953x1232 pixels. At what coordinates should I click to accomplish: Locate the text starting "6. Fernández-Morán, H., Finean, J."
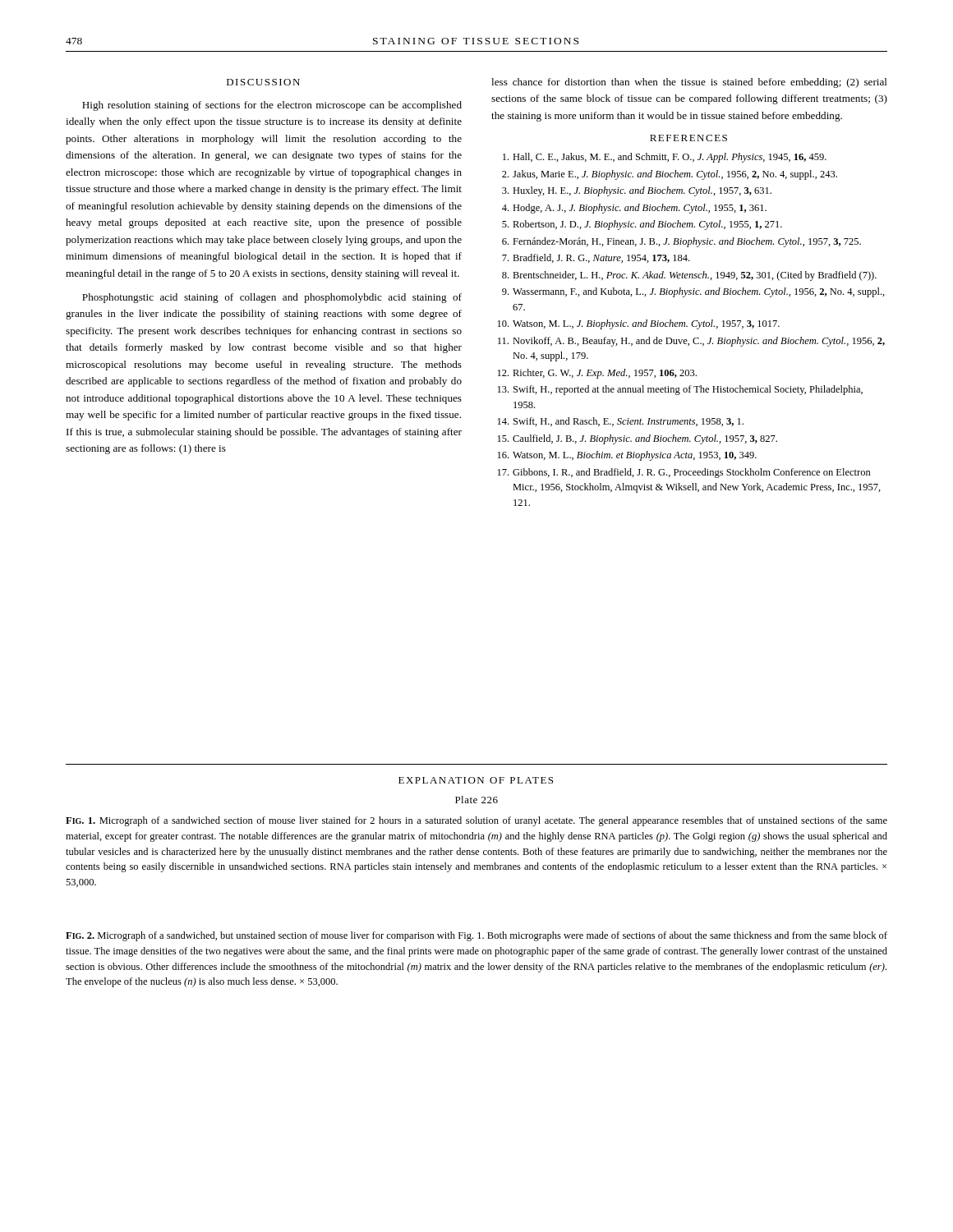coord(689,242)
